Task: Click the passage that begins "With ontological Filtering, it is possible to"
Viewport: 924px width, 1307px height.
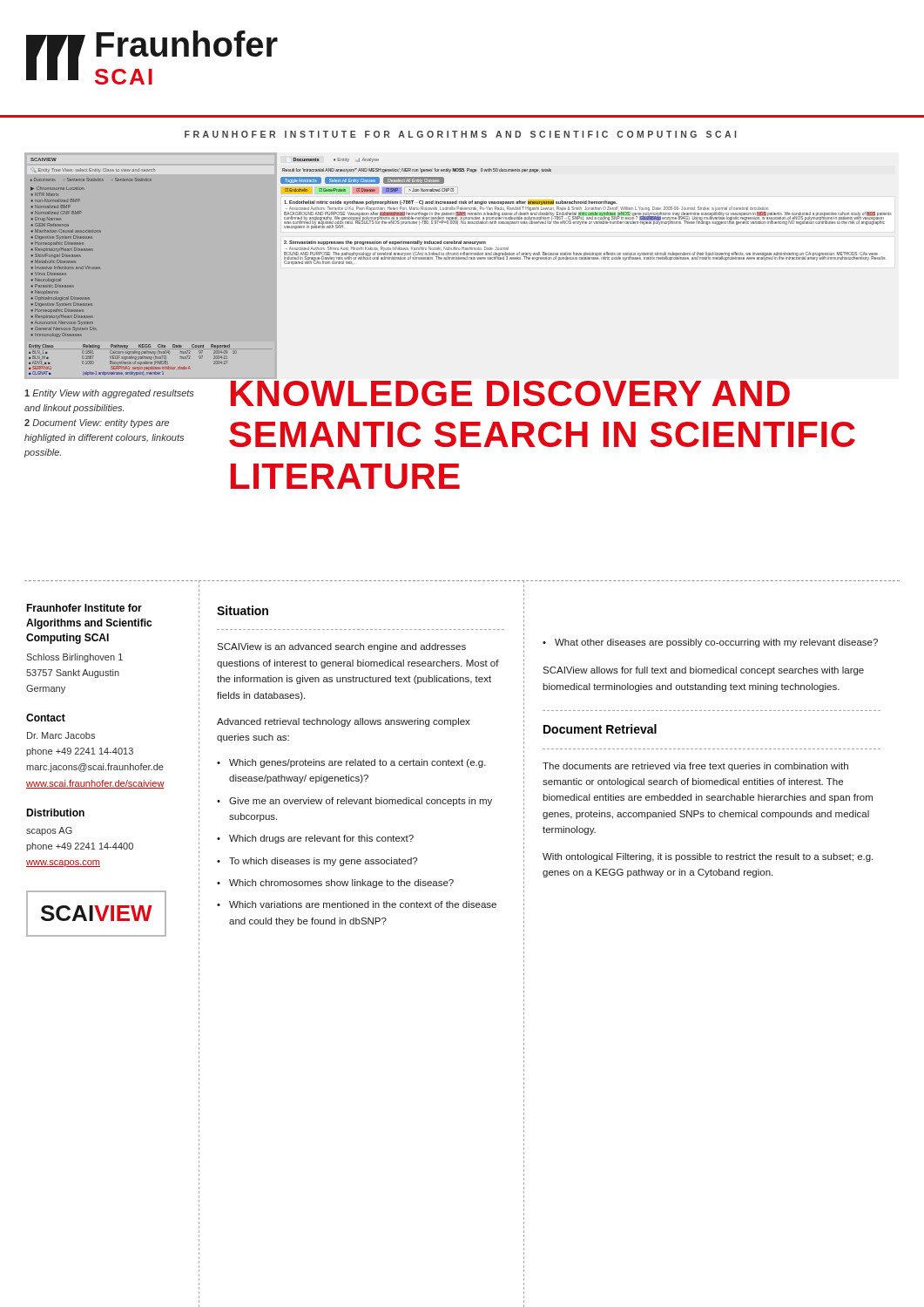Action: 708,864
